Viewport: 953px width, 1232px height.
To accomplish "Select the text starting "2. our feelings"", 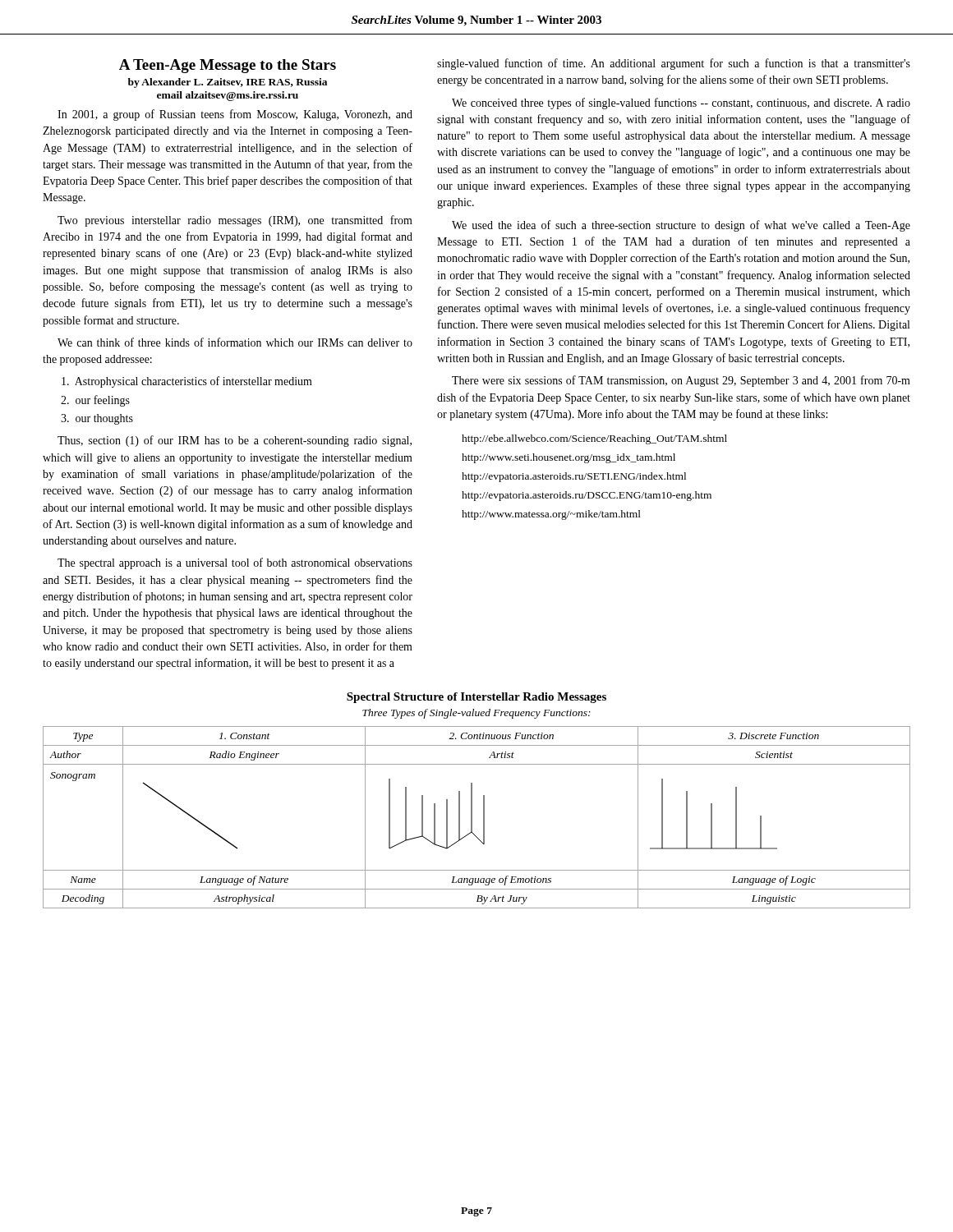I will click(95, 400).
